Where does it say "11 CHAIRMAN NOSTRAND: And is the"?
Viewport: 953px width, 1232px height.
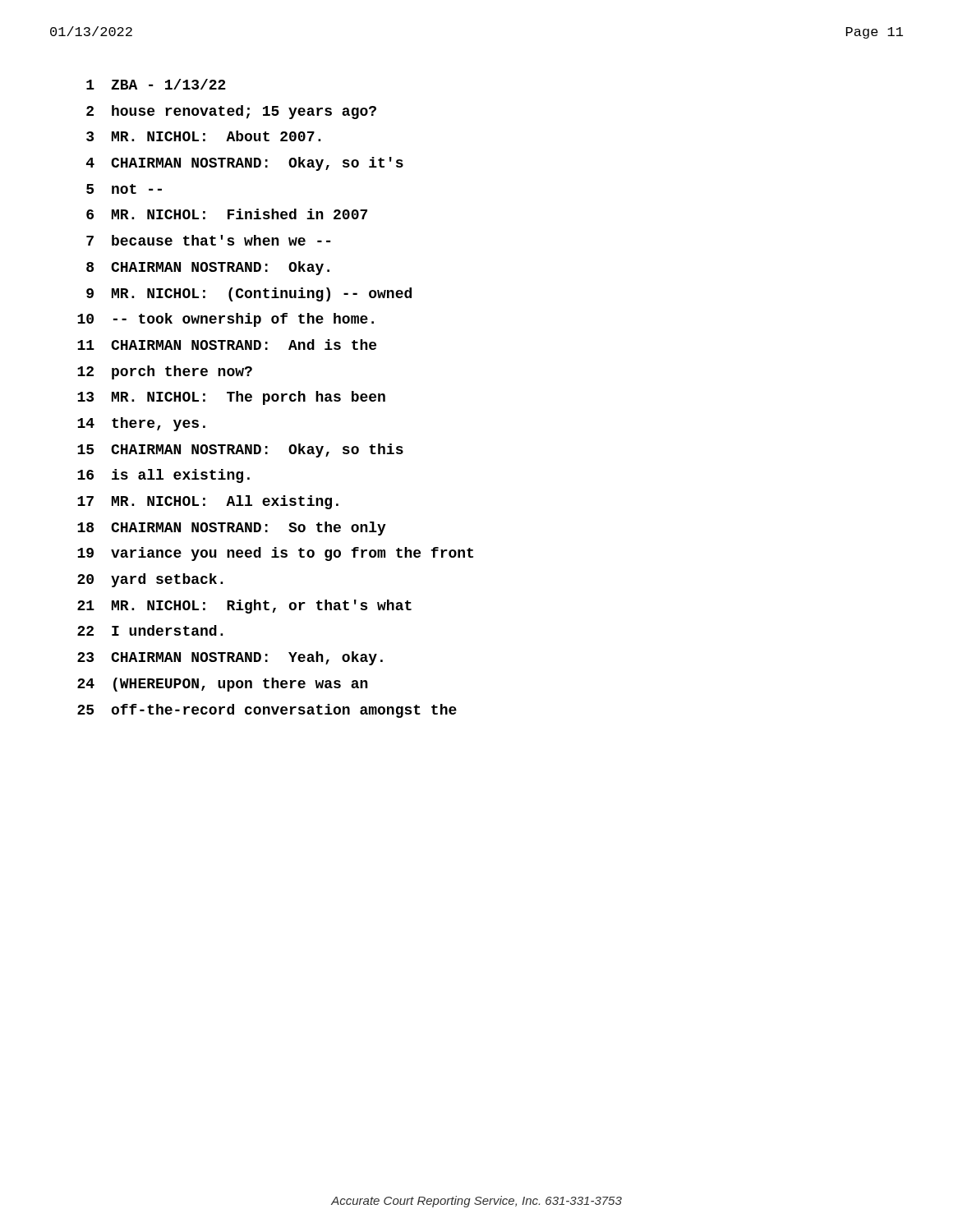213,346
